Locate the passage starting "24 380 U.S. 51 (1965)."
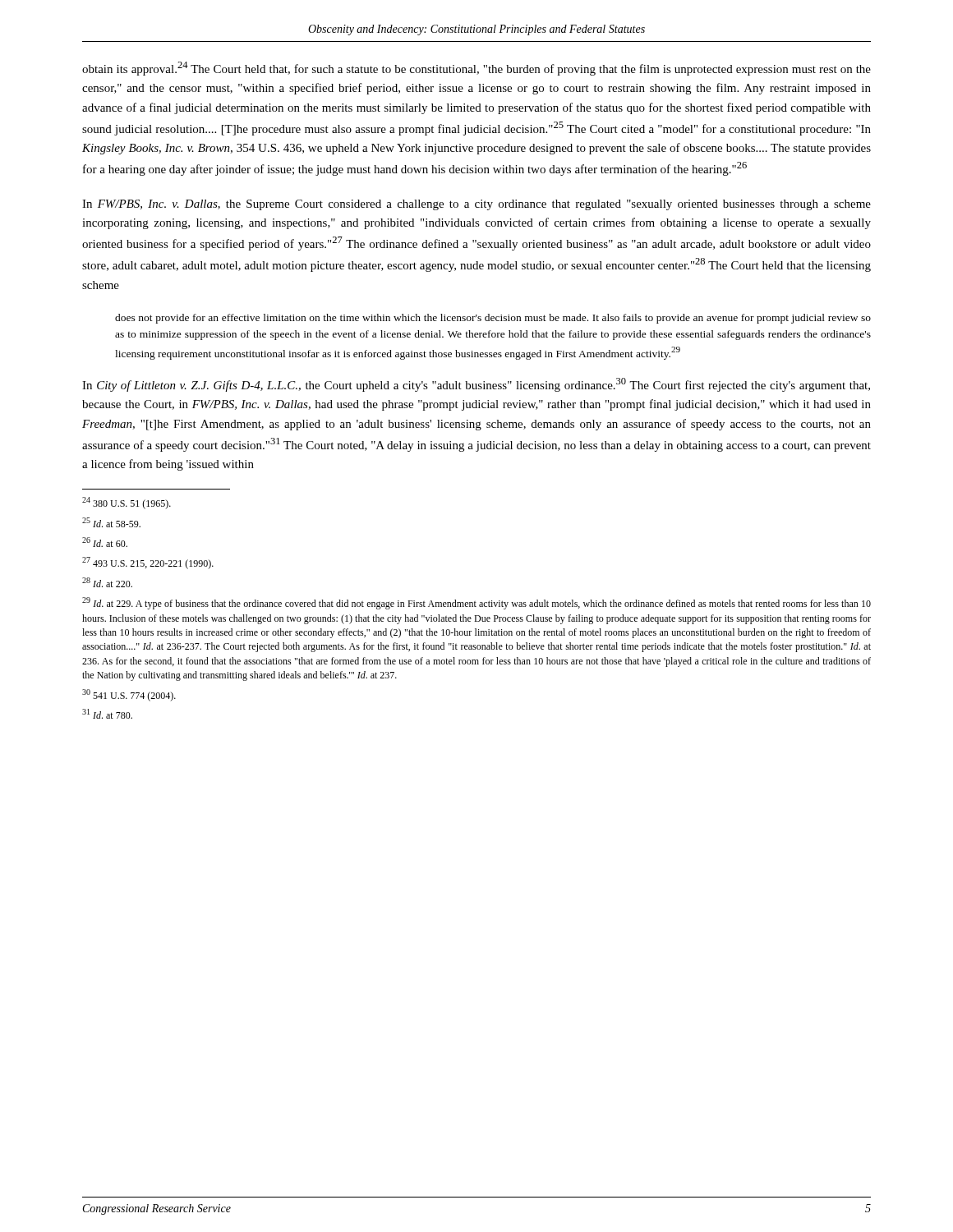The image size is (953, 1232). 127,502
